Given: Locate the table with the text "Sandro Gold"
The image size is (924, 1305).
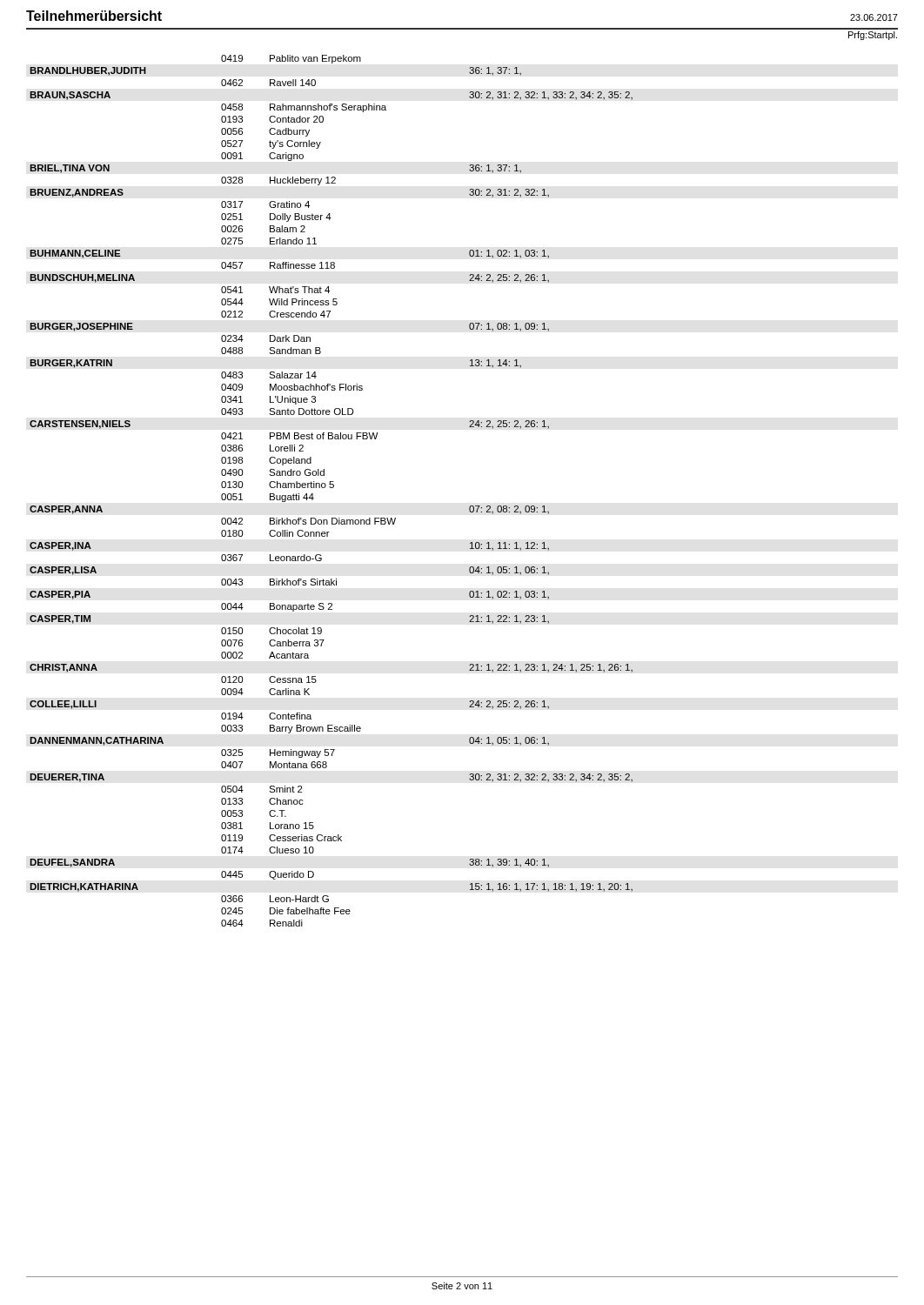Looking at the screenshot, I should coord(462,491).
